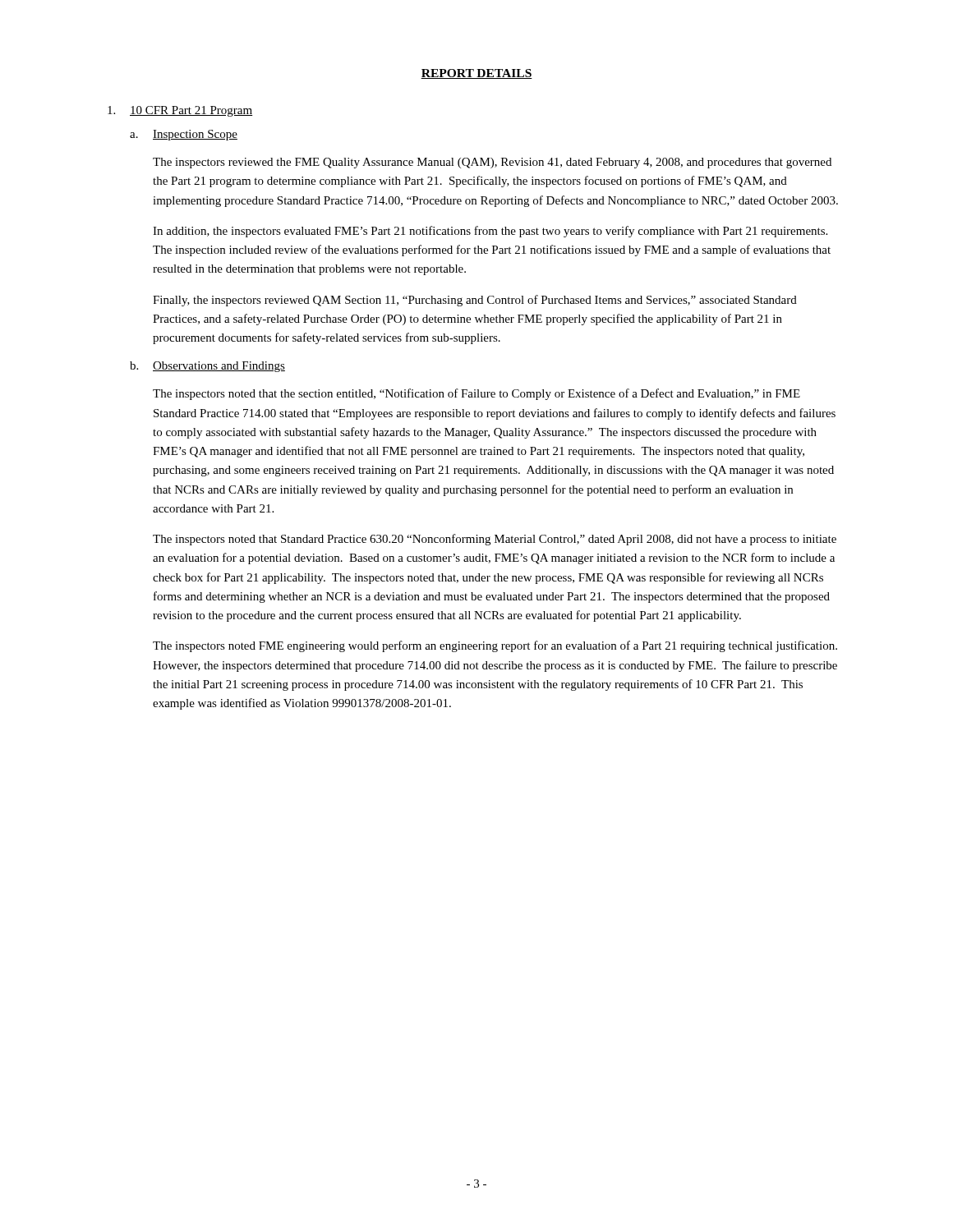Screen dimensions: 1232x953
Task: Locate the region starting "10 CFR Part 21 Program"
Action: [x=180, y=110]
